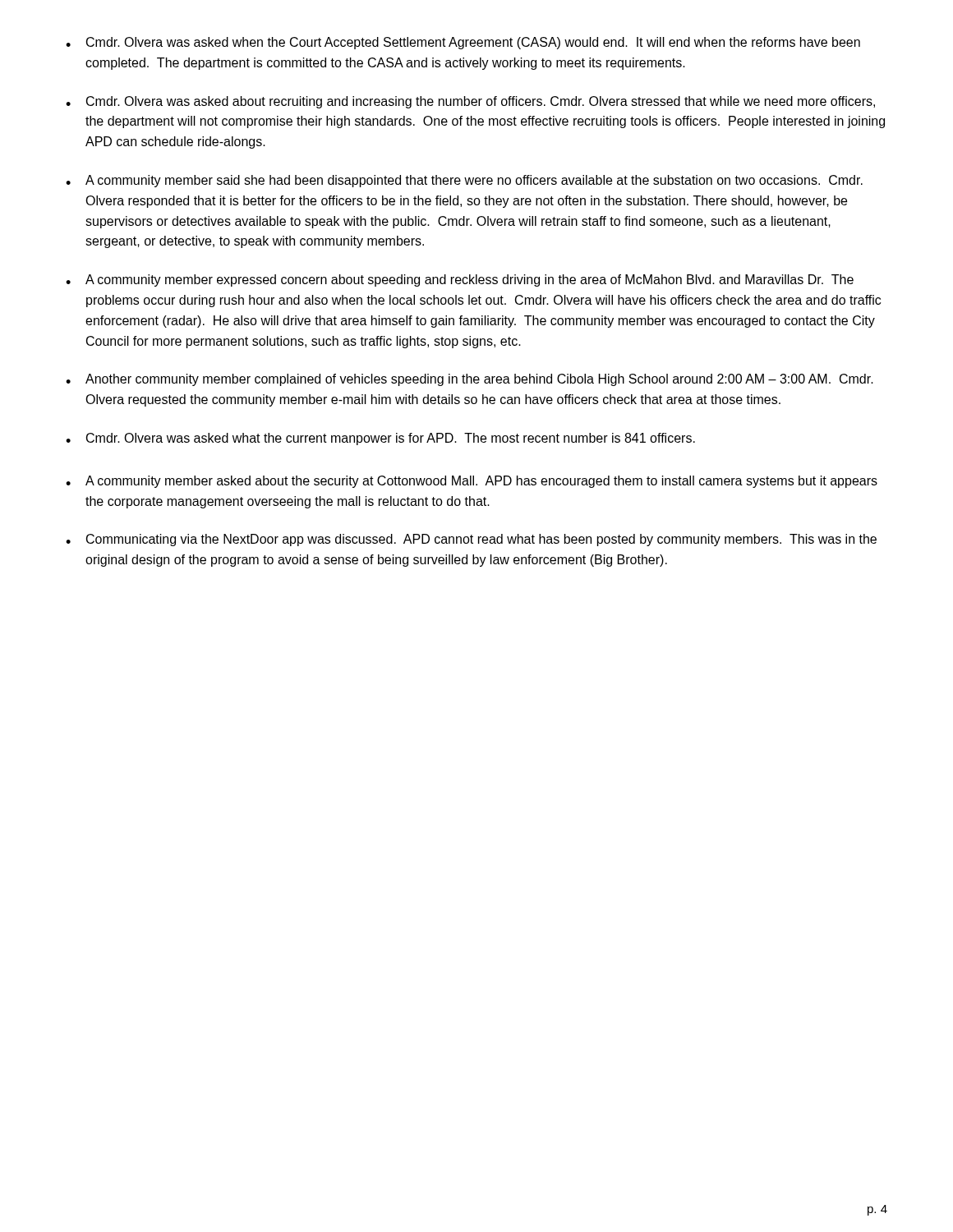Point to the block beginning "• Cmdr. Olvera was asked about recruiting"
The image size is (953, 1232).
click(x=476, y=122)
